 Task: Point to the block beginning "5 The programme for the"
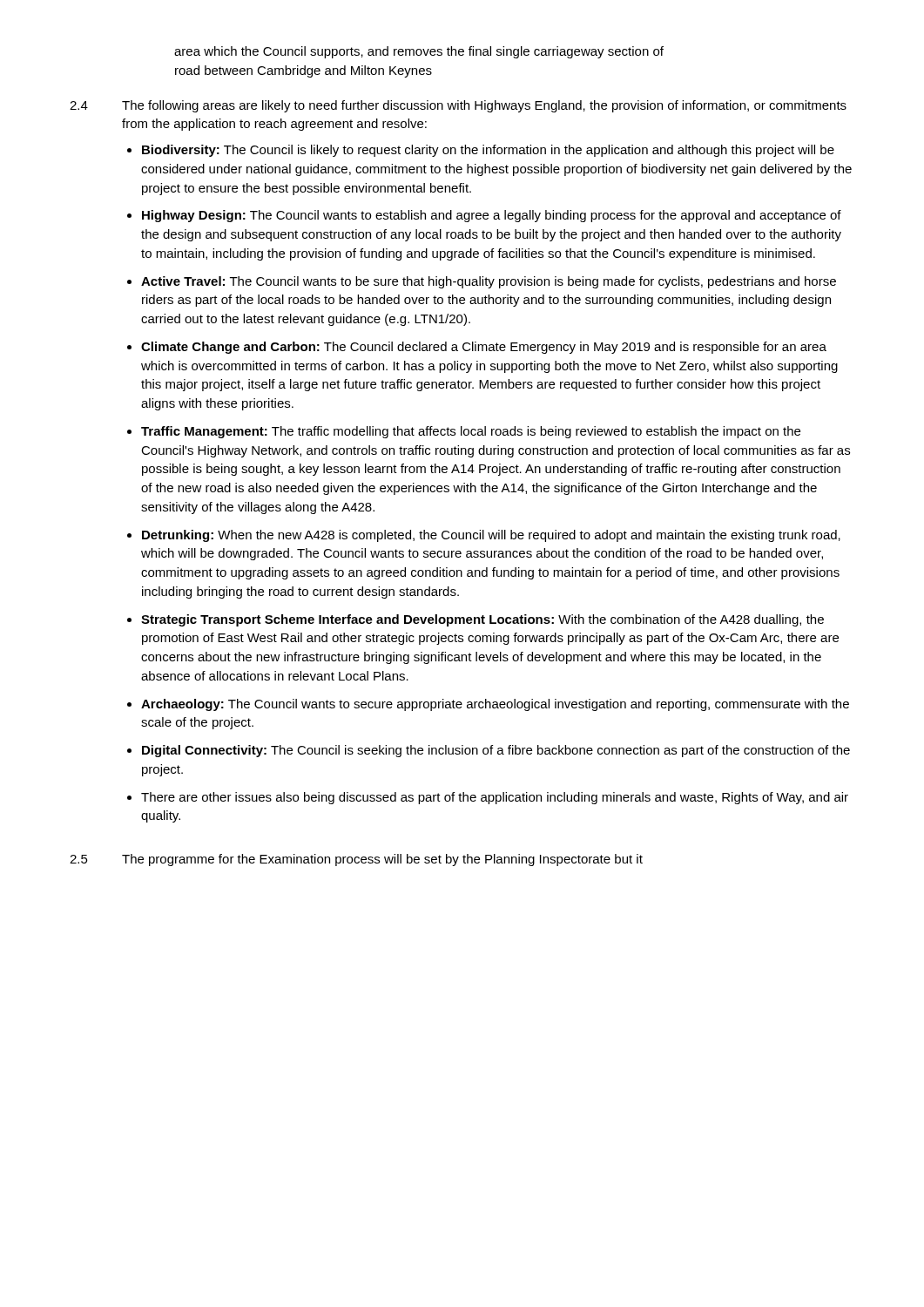click(462, 859)
